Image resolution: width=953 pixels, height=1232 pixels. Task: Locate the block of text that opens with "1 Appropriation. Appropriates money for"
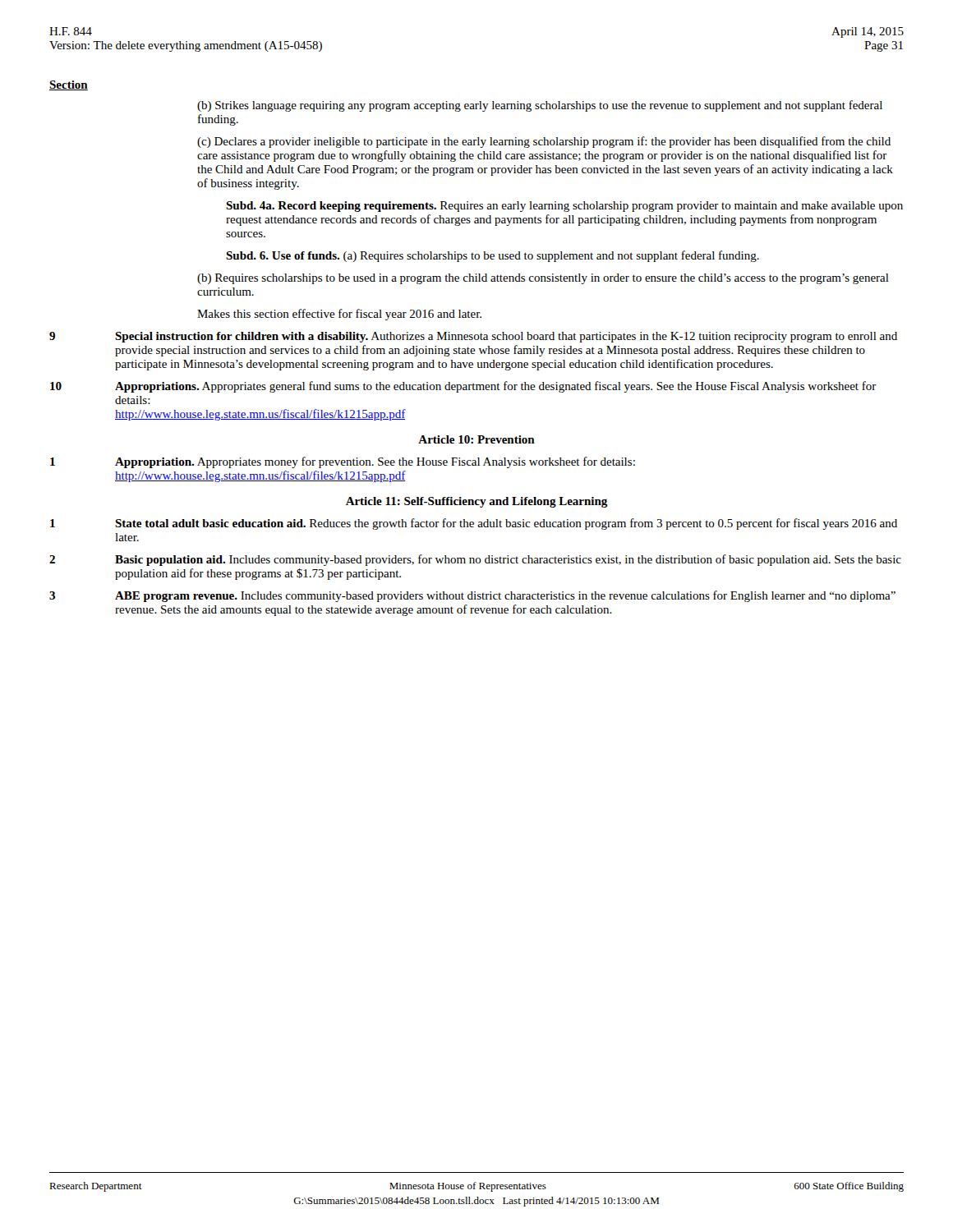[476, 469]
